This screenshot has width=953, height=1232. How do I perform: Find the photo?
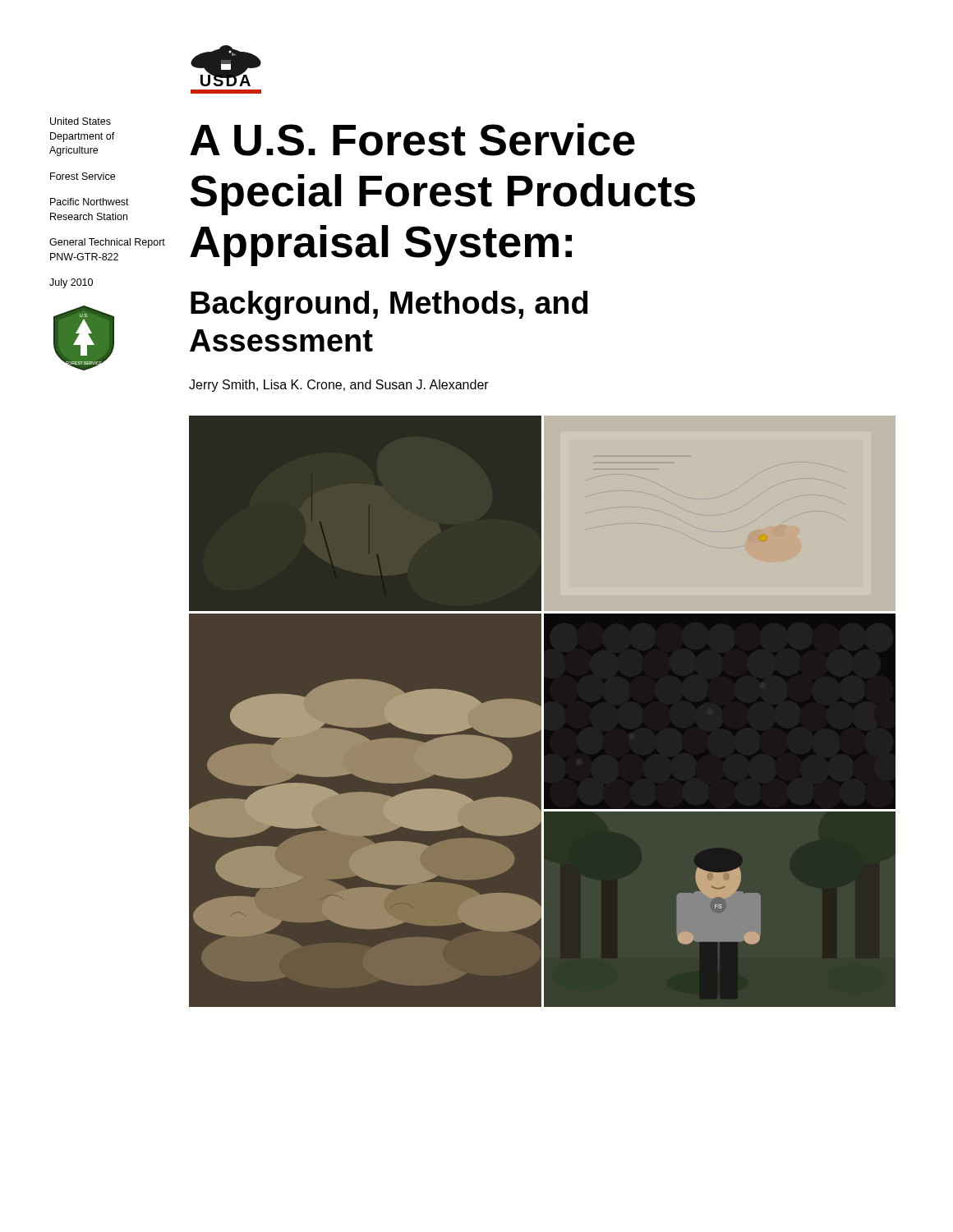click(542, 712)
